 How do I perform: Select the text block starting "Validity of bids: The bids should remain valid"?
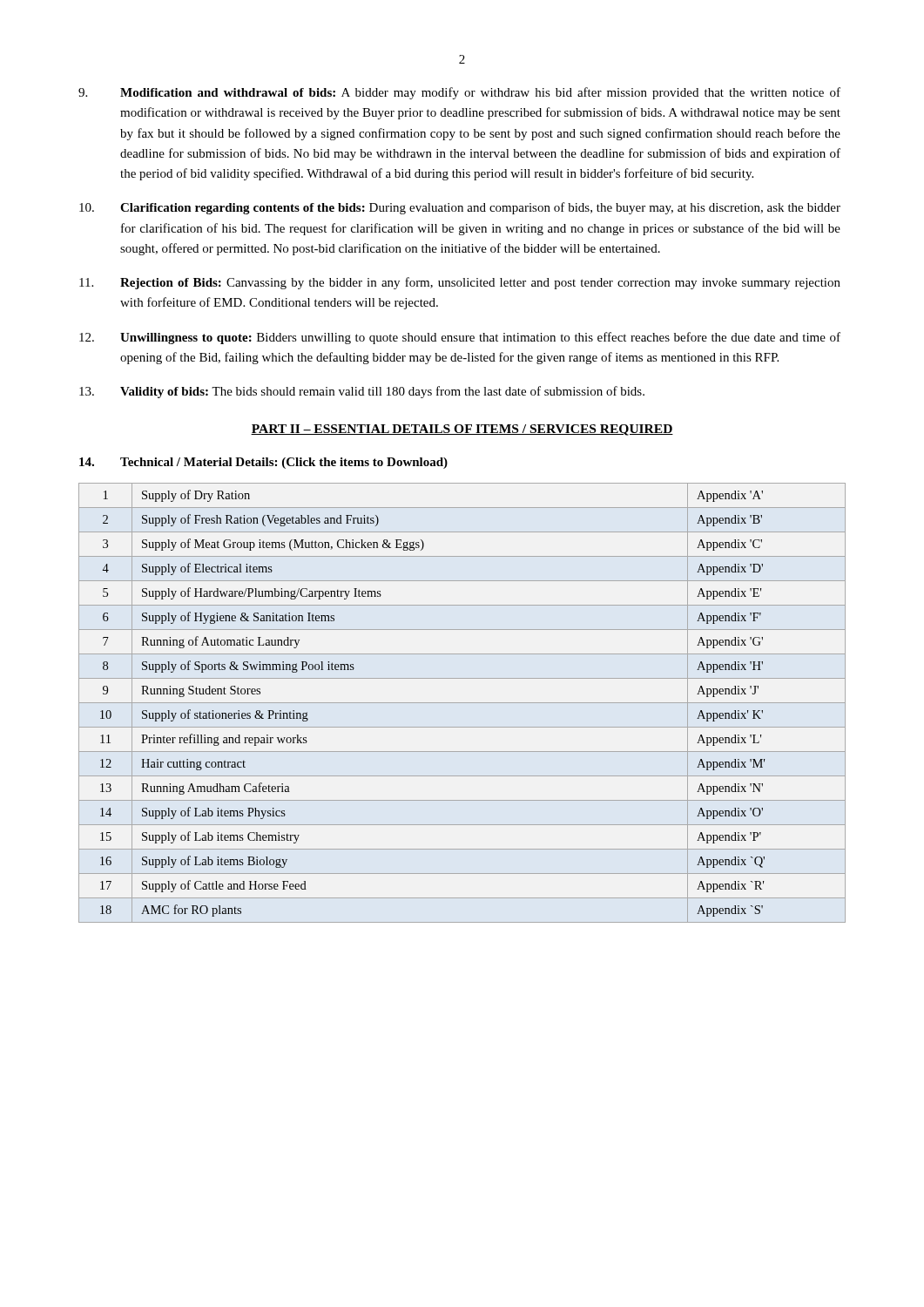[x=459, y=392]
